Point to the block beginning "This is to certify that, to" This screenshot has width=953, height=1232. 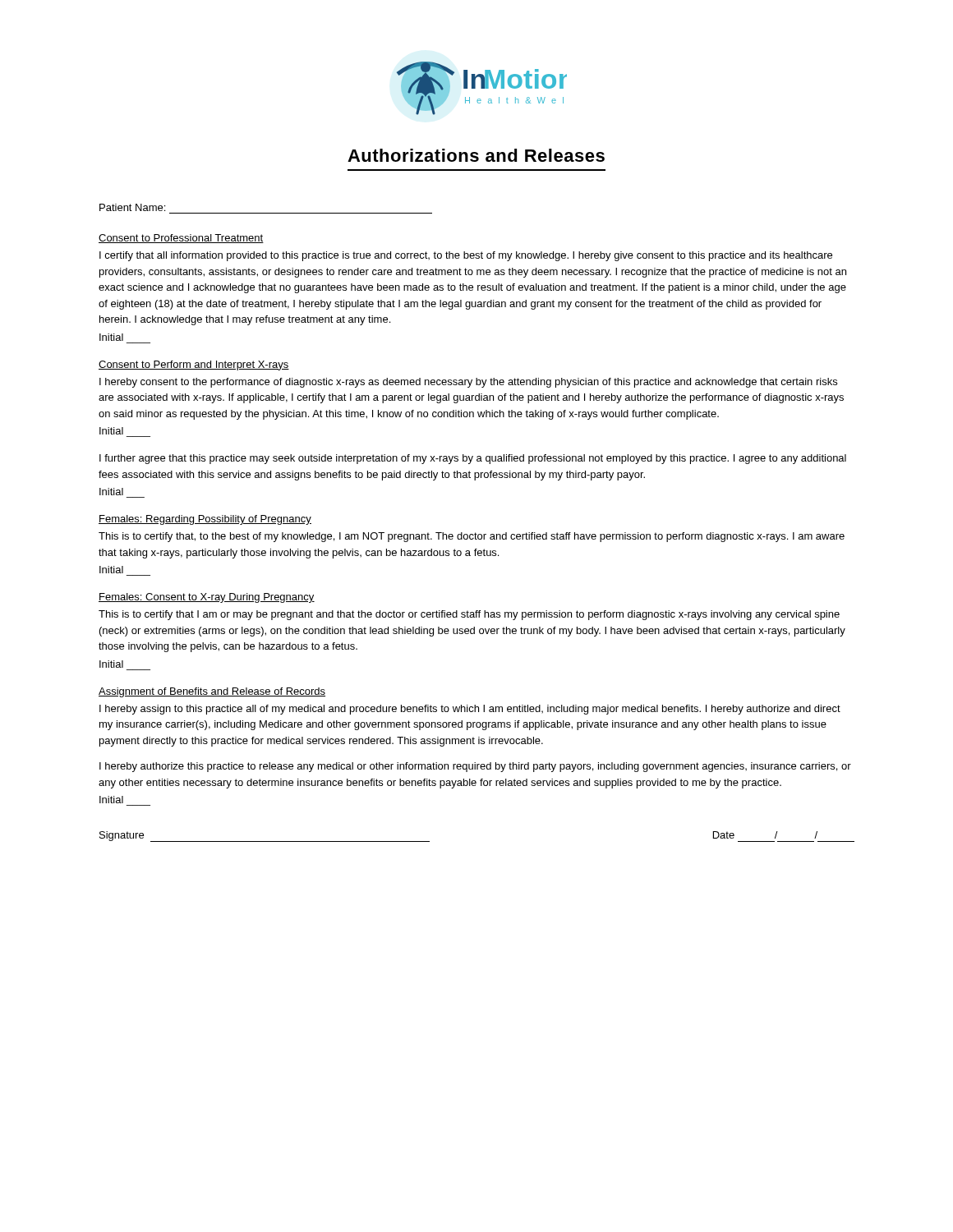[472, 544]
